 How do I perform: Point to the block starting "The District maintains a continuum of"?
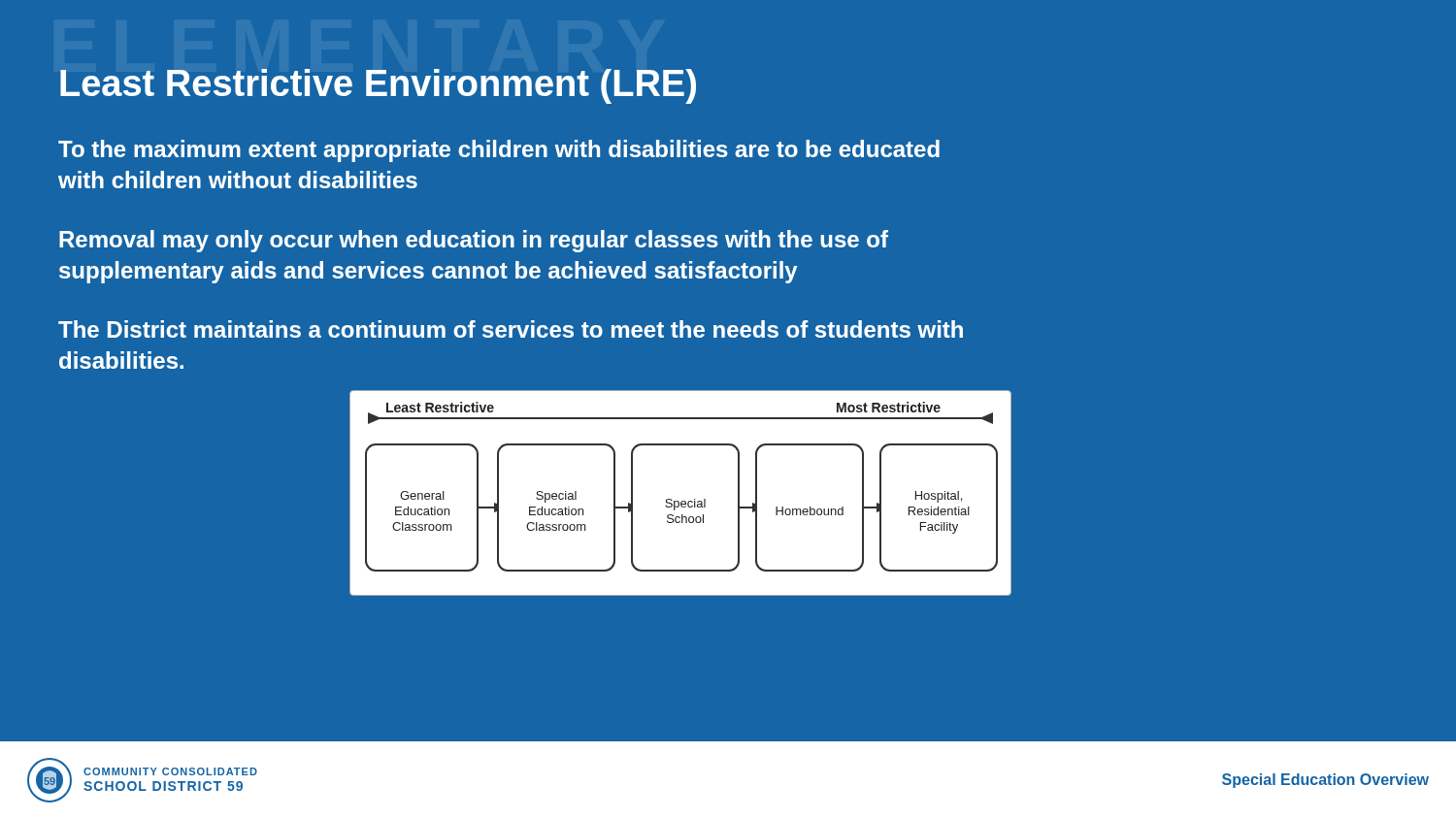tap(511, 345)
